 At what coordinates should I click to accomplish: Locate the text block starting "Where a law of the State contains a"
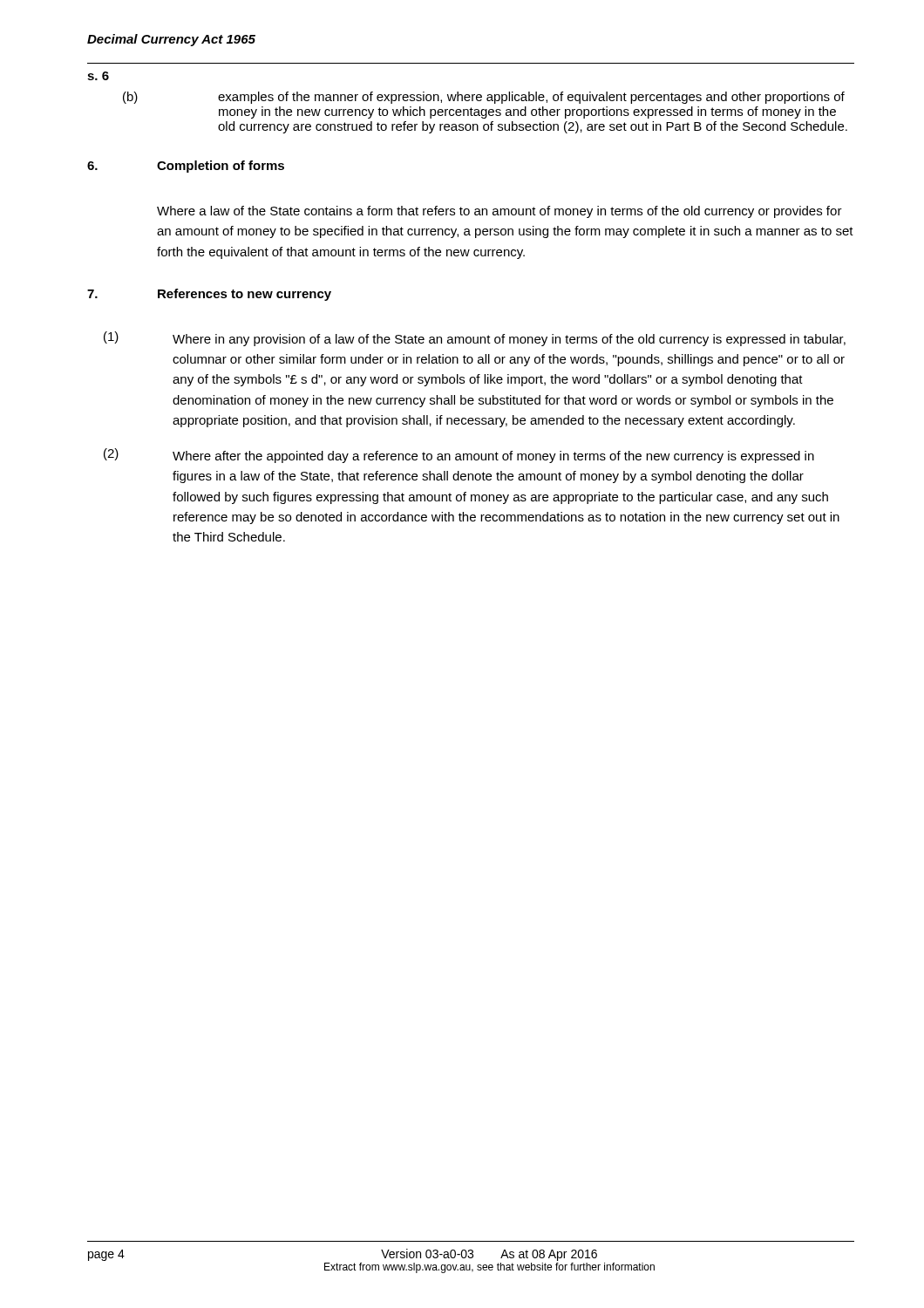pos(505,231)
